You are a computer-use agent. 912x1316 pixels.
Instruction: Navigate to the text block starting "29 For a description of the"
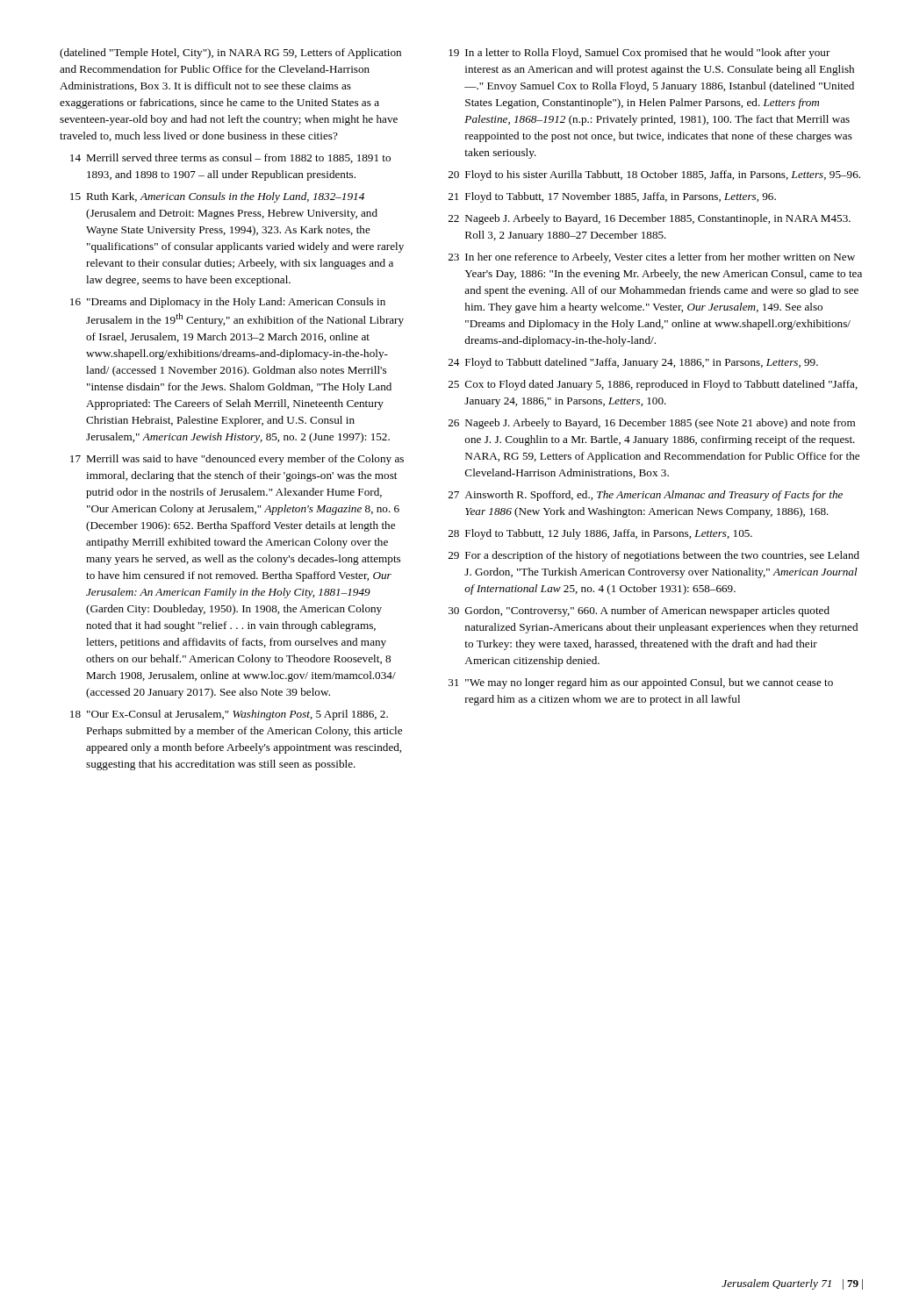coord(651,572)
